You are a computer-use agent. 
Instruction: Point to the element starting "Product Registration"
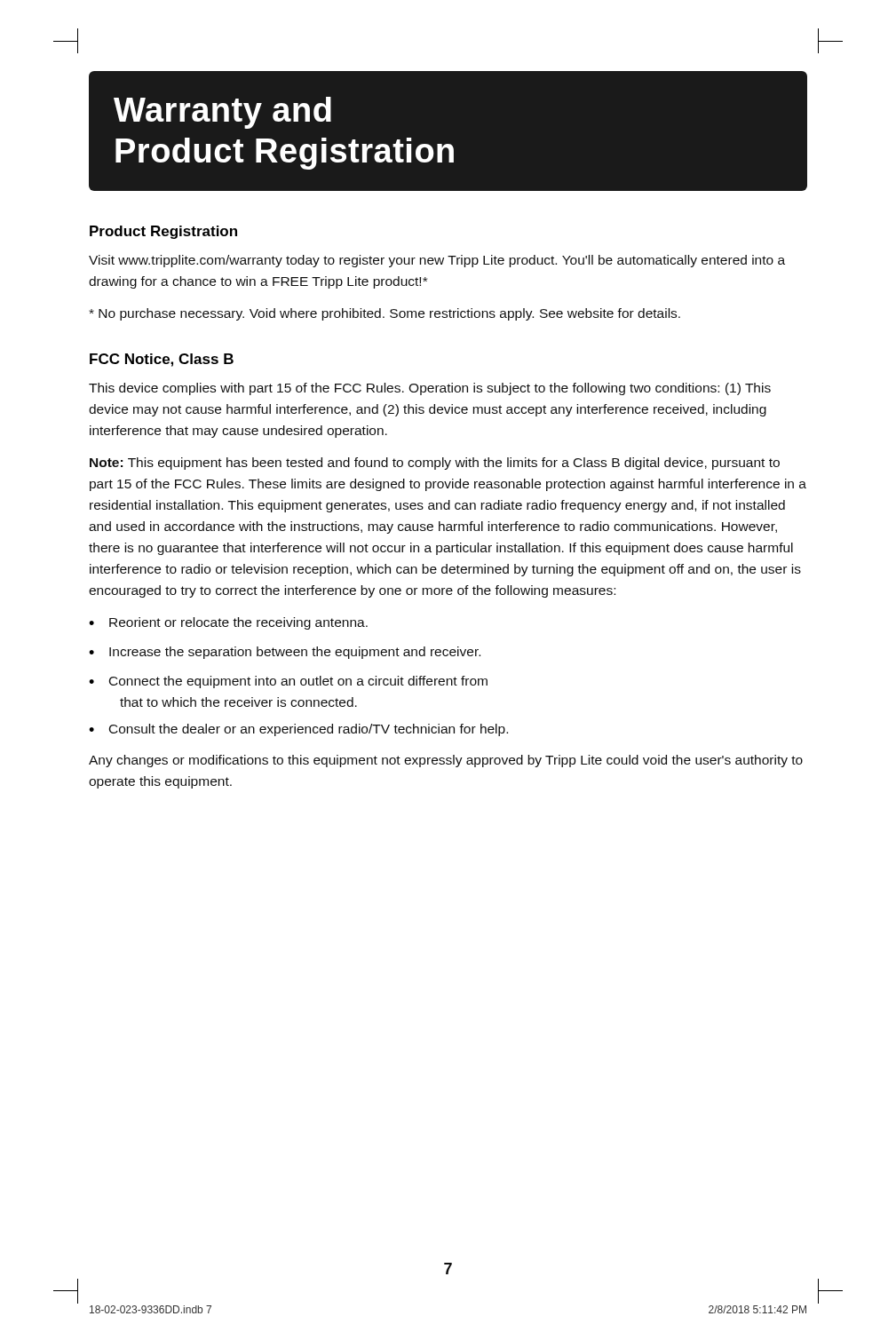[x=163, y=232]
